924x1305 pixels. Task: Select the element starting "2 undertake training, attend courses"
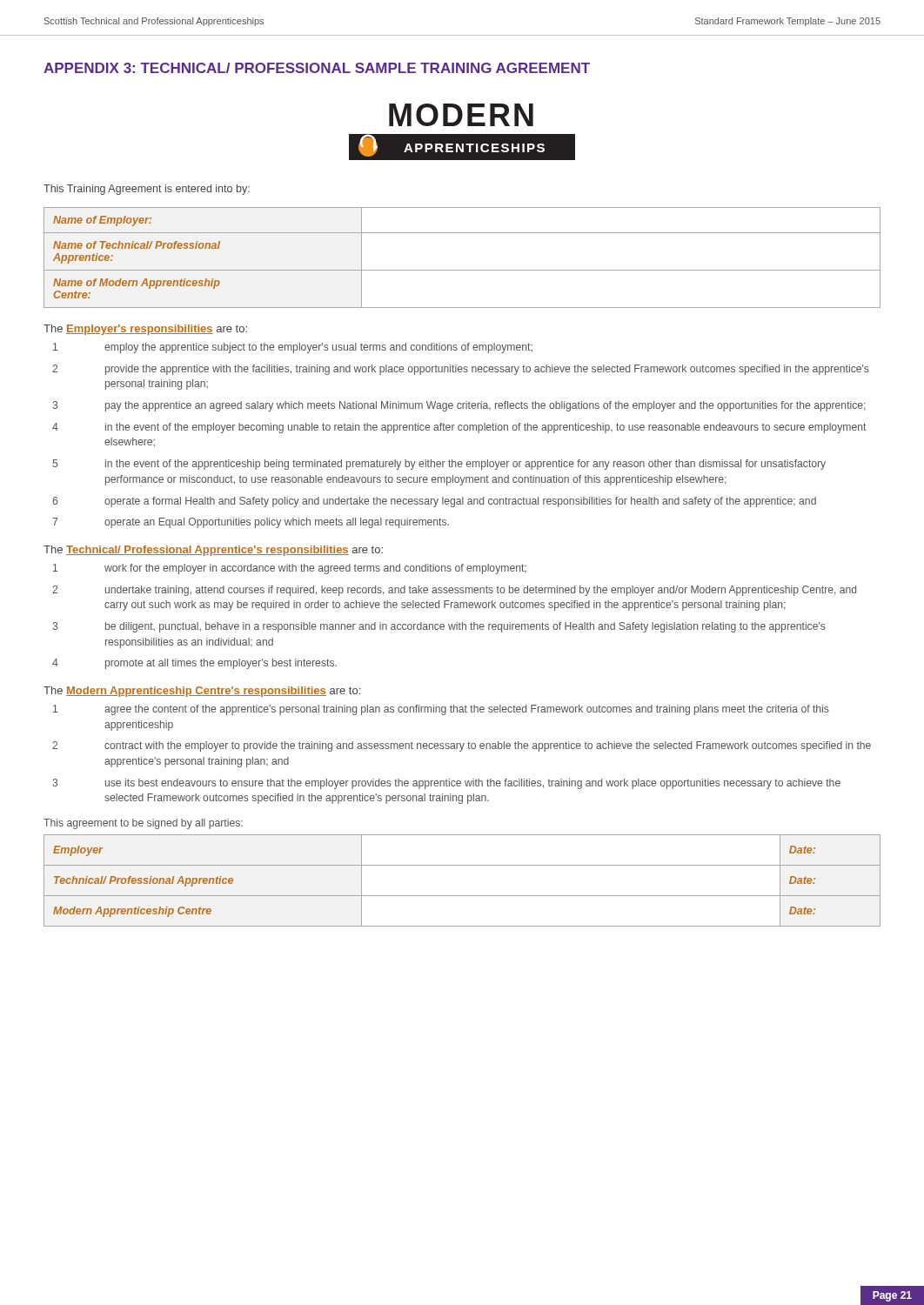[462, 598]
